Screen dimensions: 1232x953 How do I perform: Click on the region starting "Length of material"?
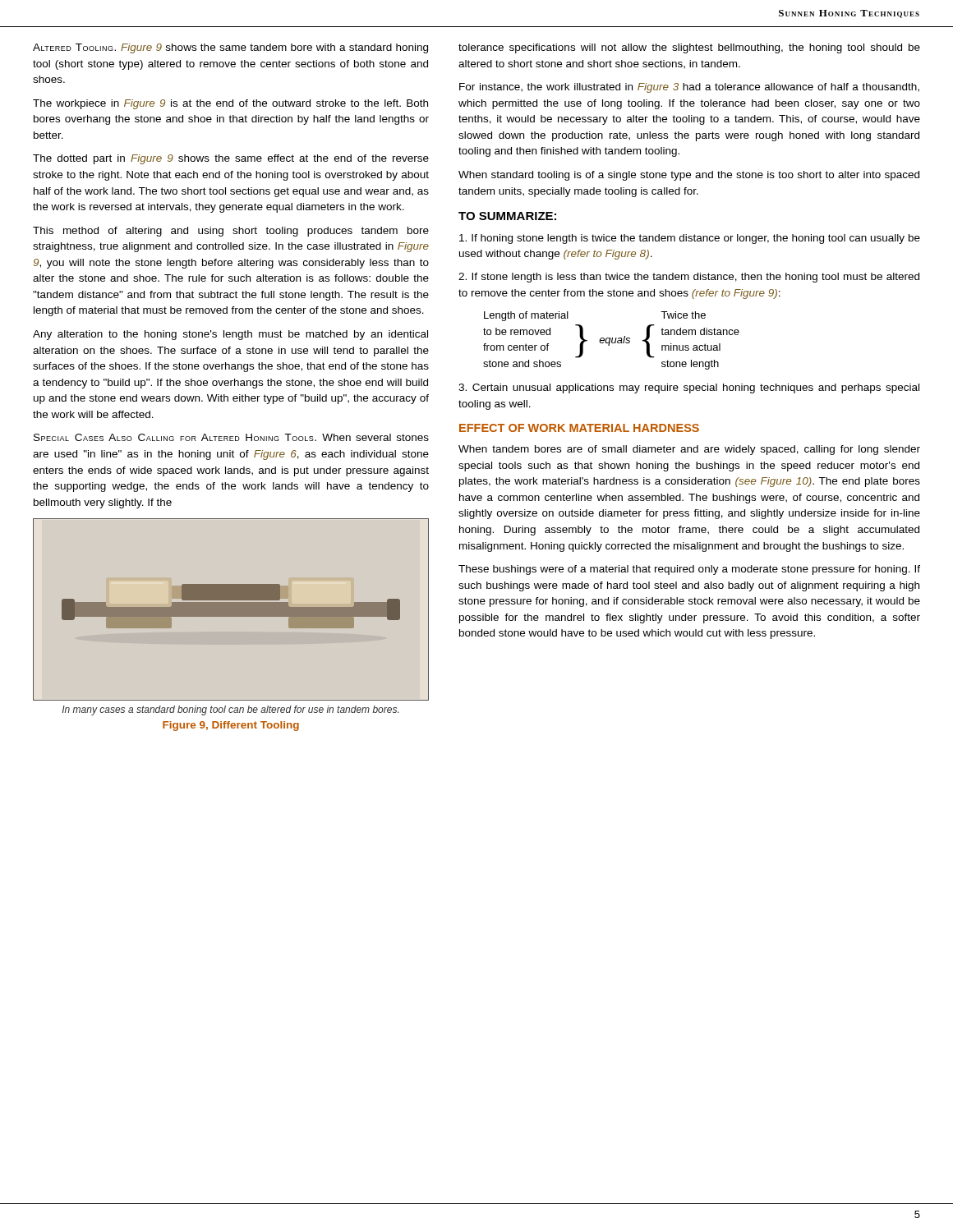[702, 339]
